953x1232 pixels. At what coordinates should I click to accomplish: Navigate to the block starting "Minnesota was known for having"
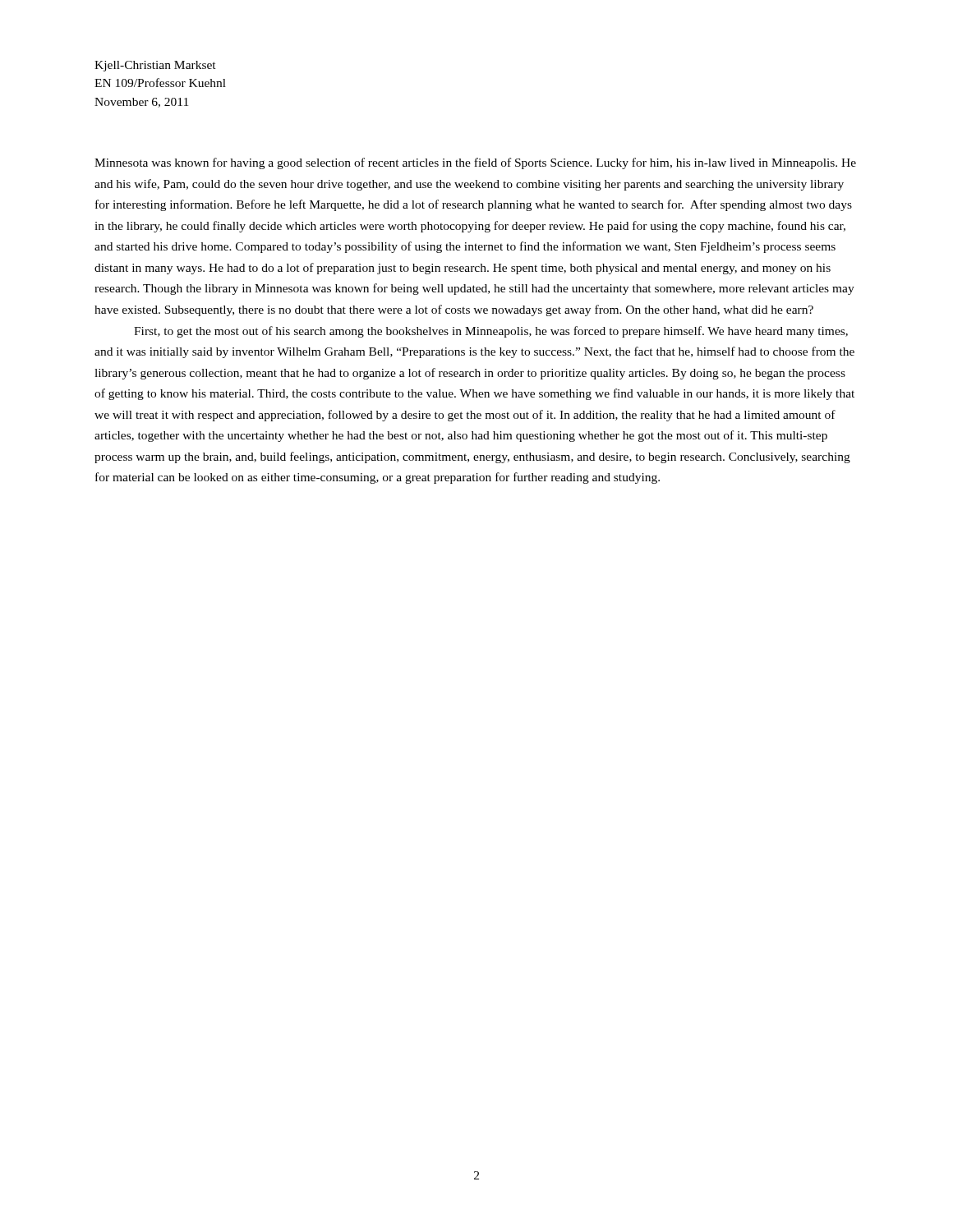(x=475, y=236)
